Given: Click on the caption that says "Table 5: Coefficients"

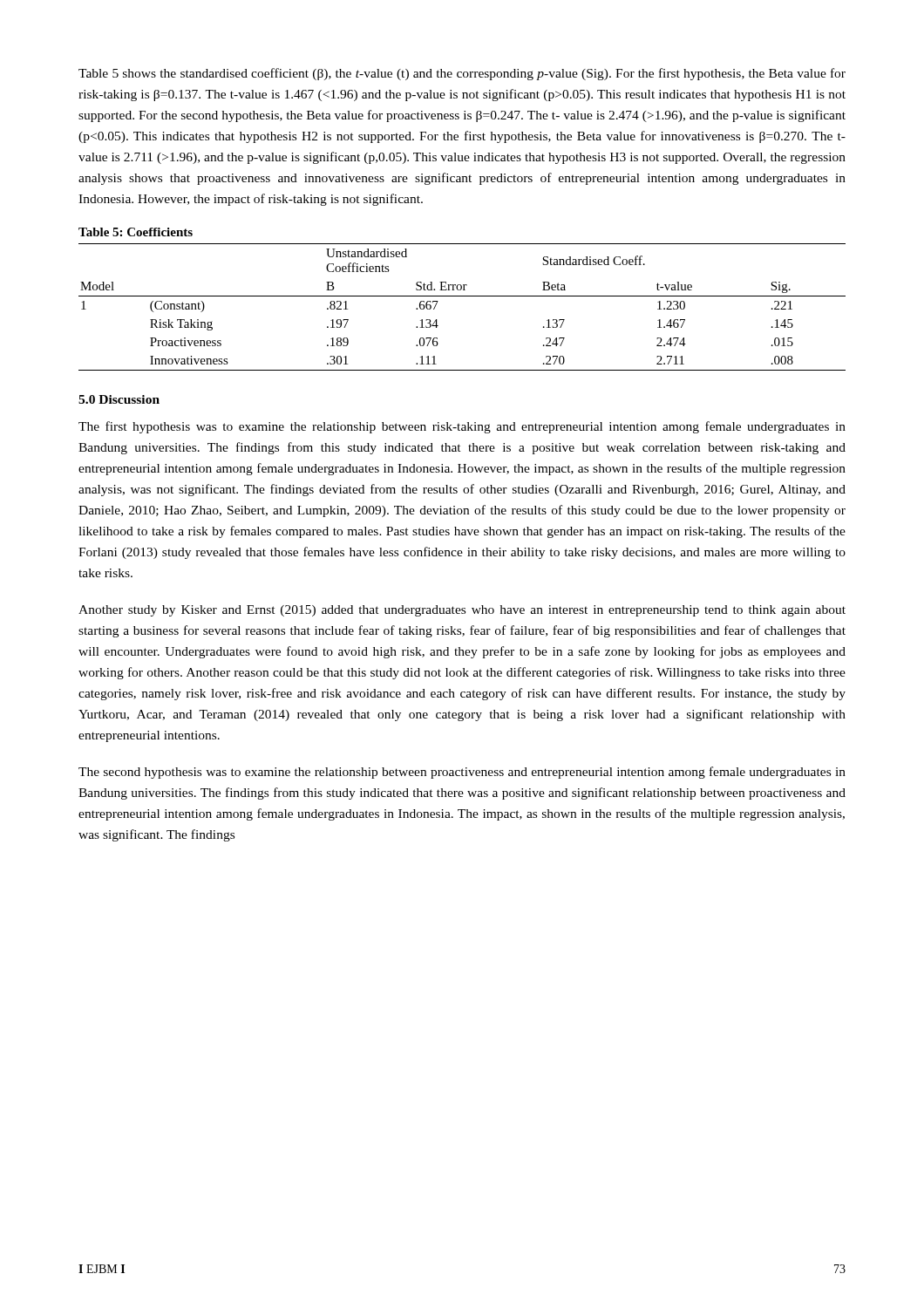Looking at the screenshot, I should (136, 232).
